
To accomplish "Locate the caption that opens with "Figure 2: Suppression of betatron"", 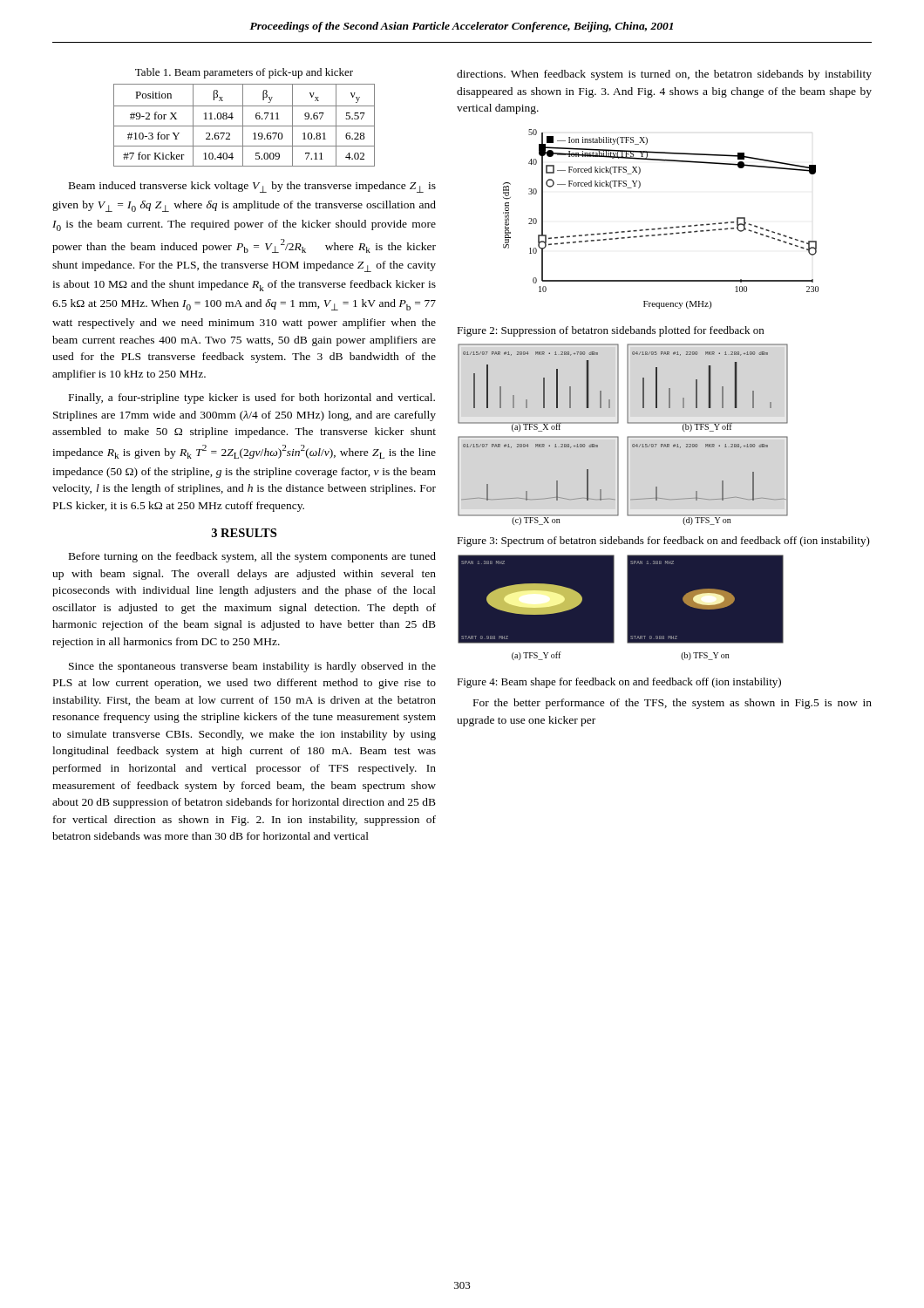I will pyautogui.click(x=610, y=330).
